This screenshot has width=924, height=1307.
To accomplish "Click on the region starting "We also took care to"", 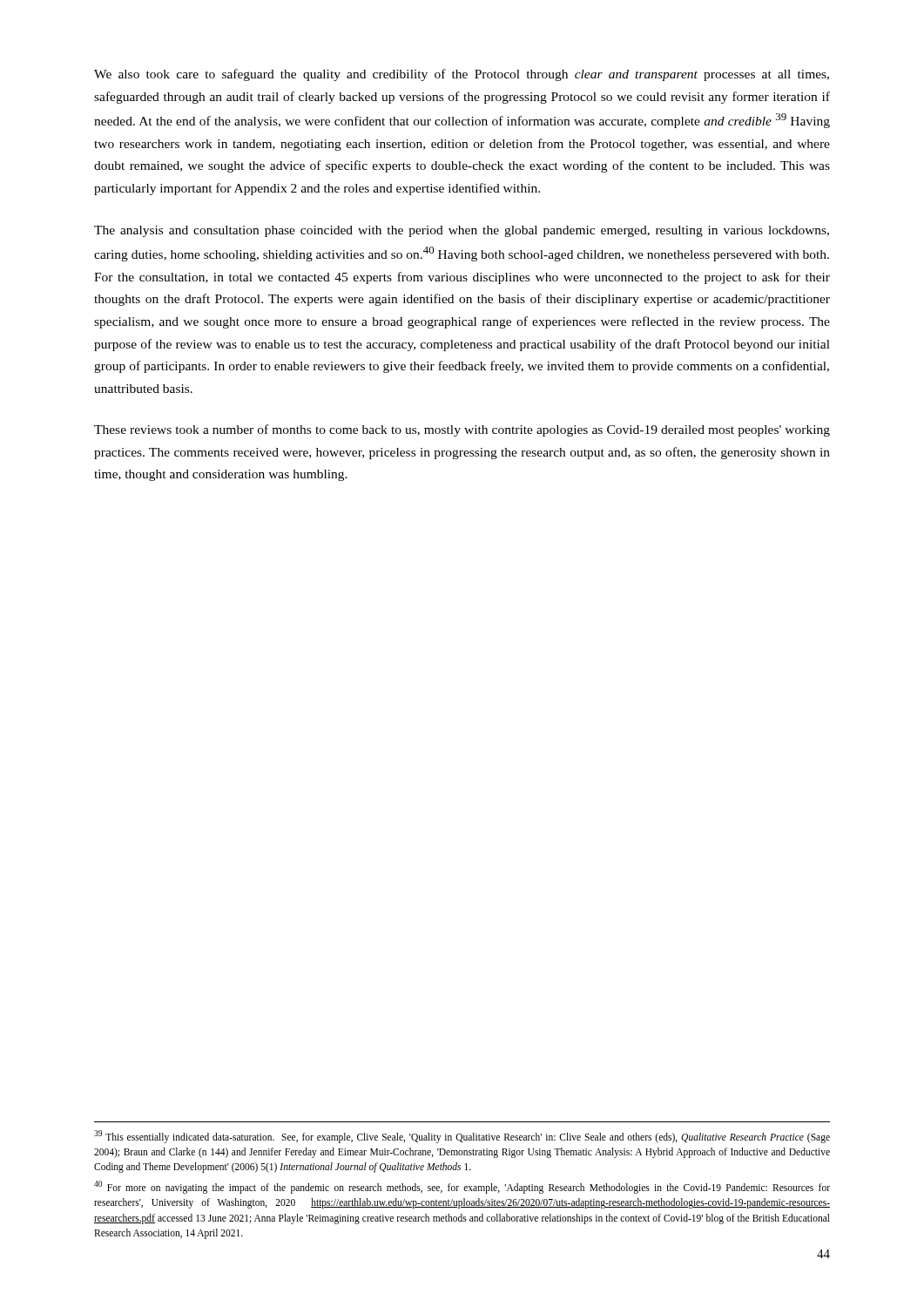I will point(462,131).
